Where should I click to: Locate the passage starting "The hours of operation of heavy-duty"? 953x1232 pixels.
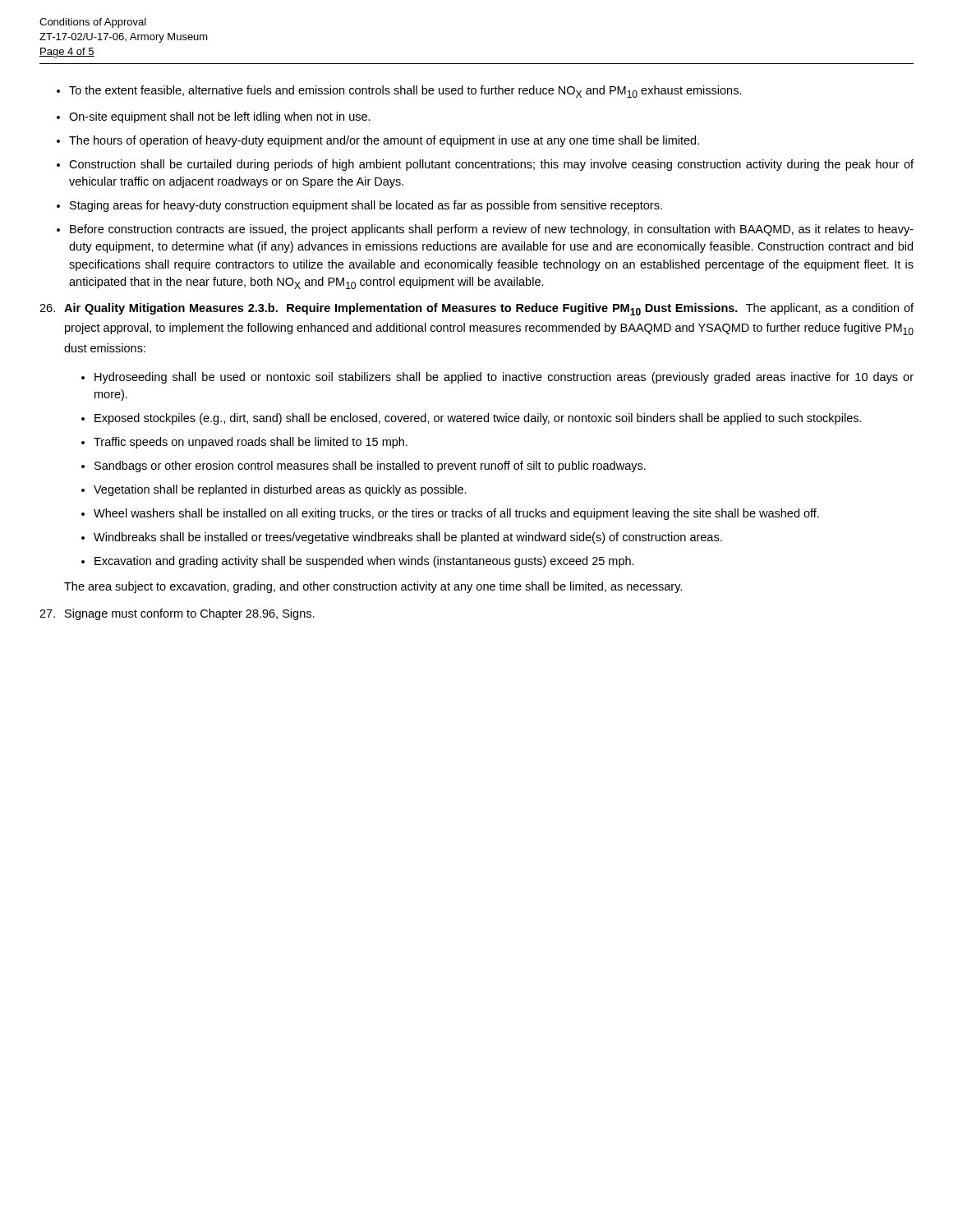click(x=385, y=141)
